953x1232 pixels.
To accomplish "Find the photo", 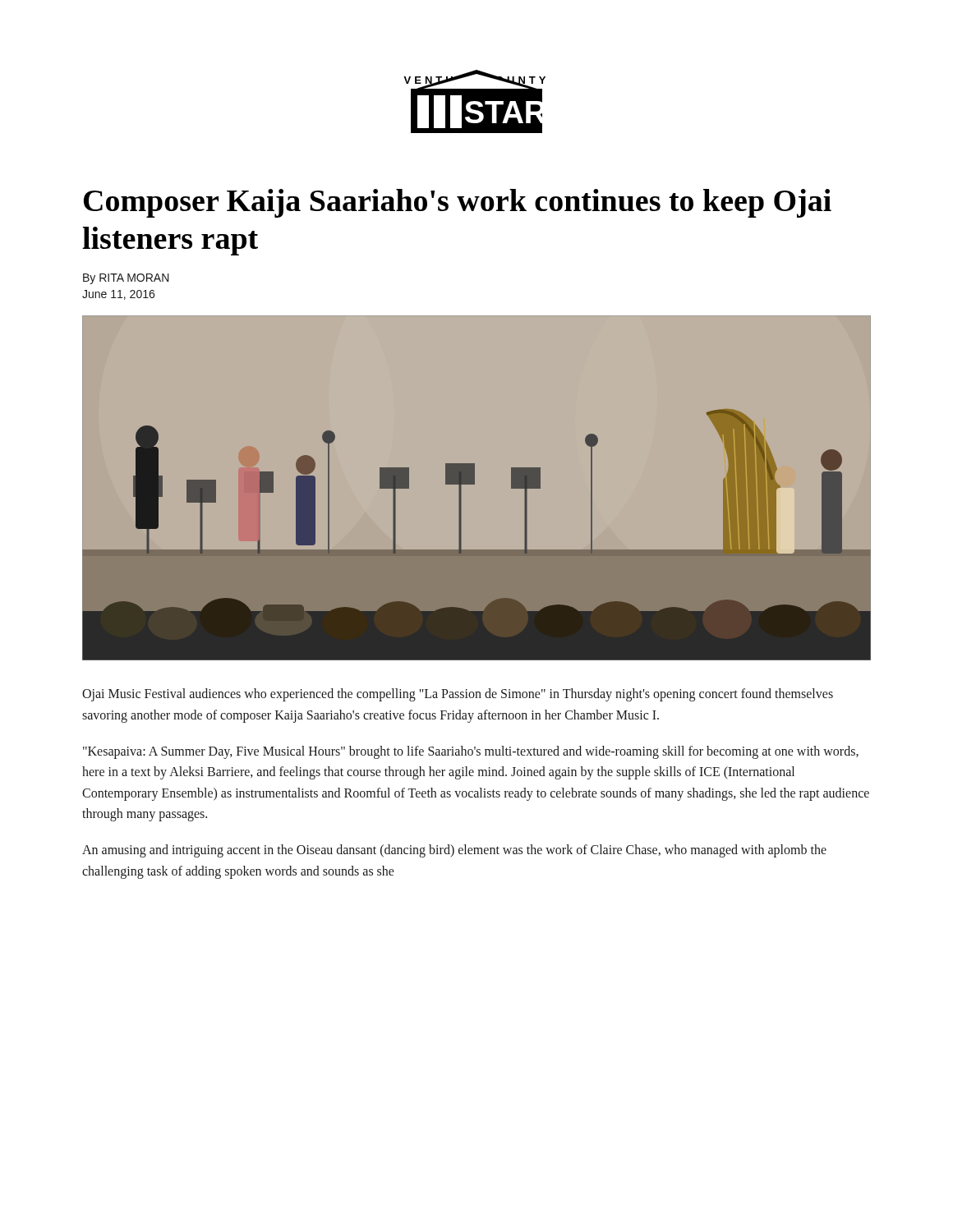I will coord(476,490).
